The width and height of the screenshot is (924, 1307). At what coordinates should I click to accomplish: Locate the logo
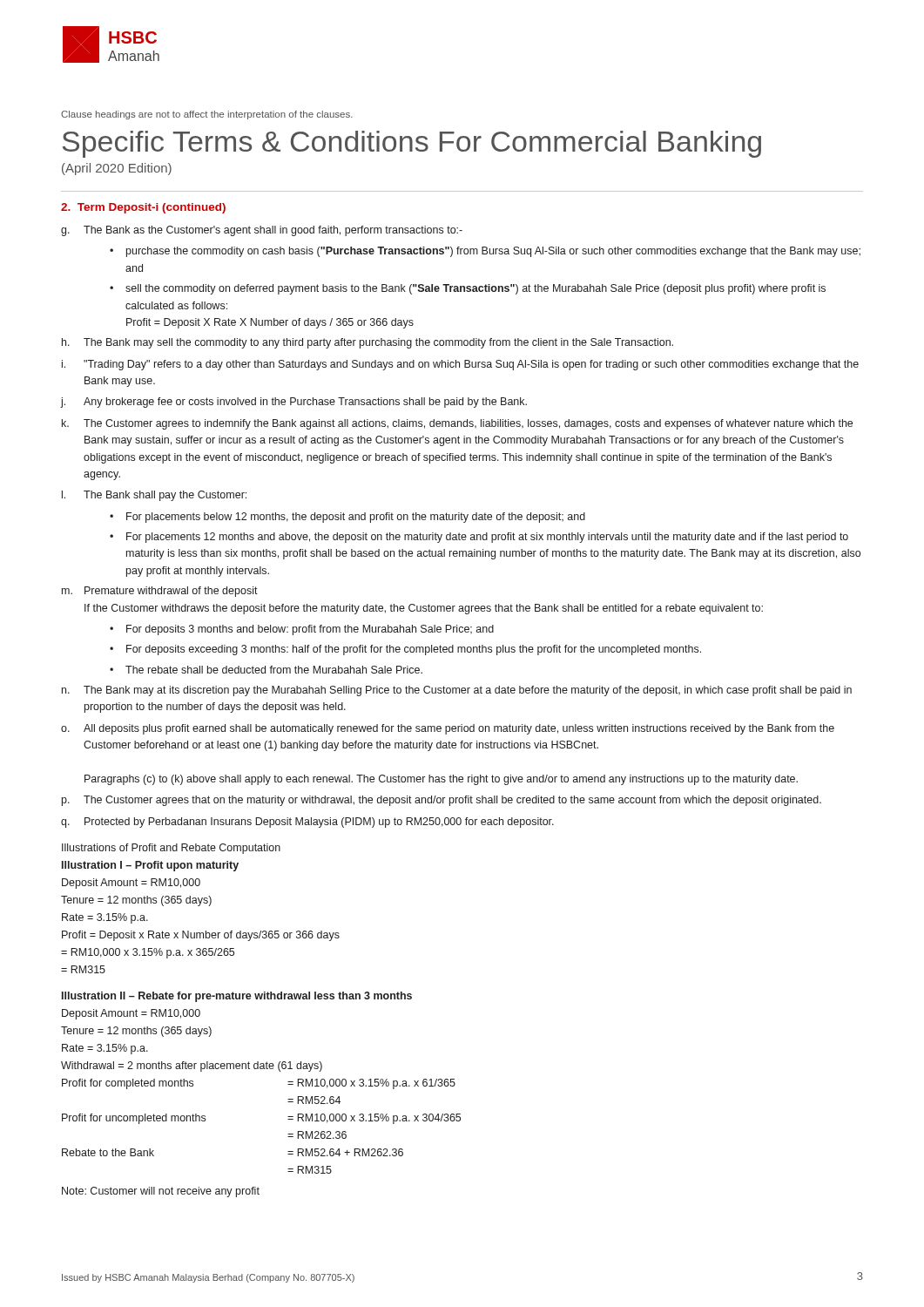pyautogui.click(x=131, y=54)
